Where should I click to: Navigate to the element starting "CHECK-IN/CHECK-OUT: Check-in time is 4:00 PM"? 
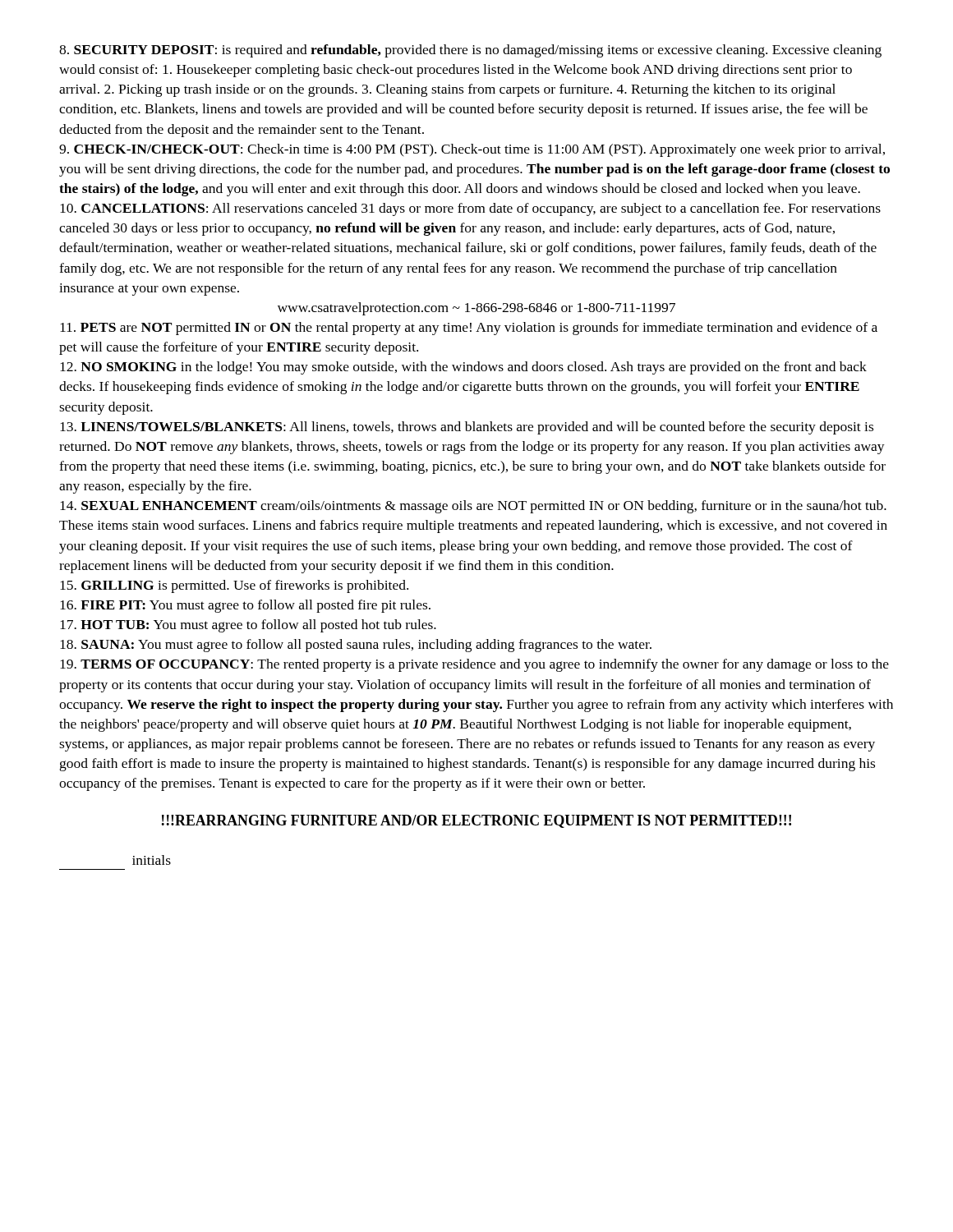click(475, 168)
